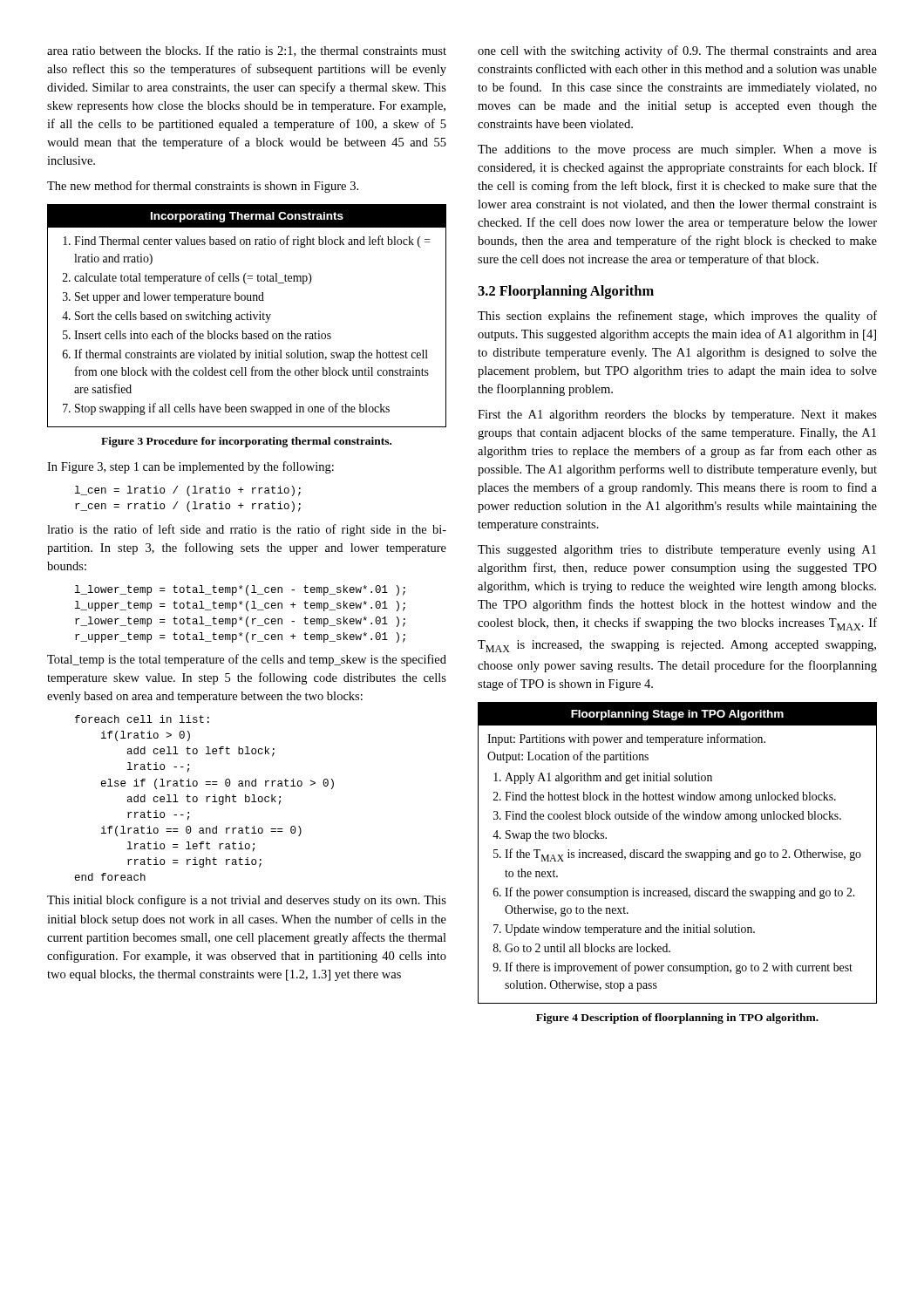924x1308 pixels.
Task: Find "Figure 3 Procedure for incorporating thermal constraints." on this page
Action: (x=247, y=441)
